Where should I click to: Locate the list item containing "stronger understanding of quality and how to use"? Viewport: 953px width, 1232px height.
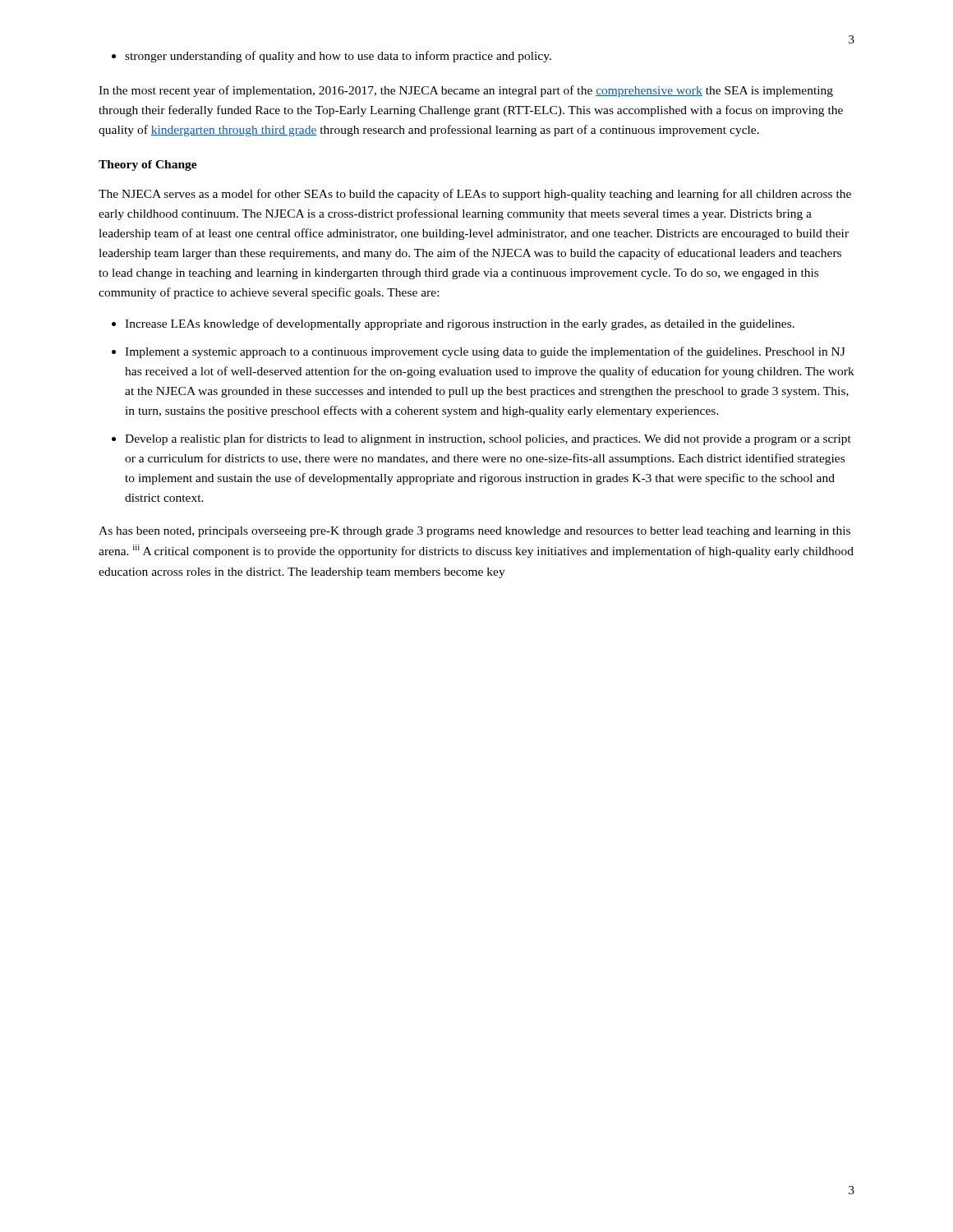[490, 56]
